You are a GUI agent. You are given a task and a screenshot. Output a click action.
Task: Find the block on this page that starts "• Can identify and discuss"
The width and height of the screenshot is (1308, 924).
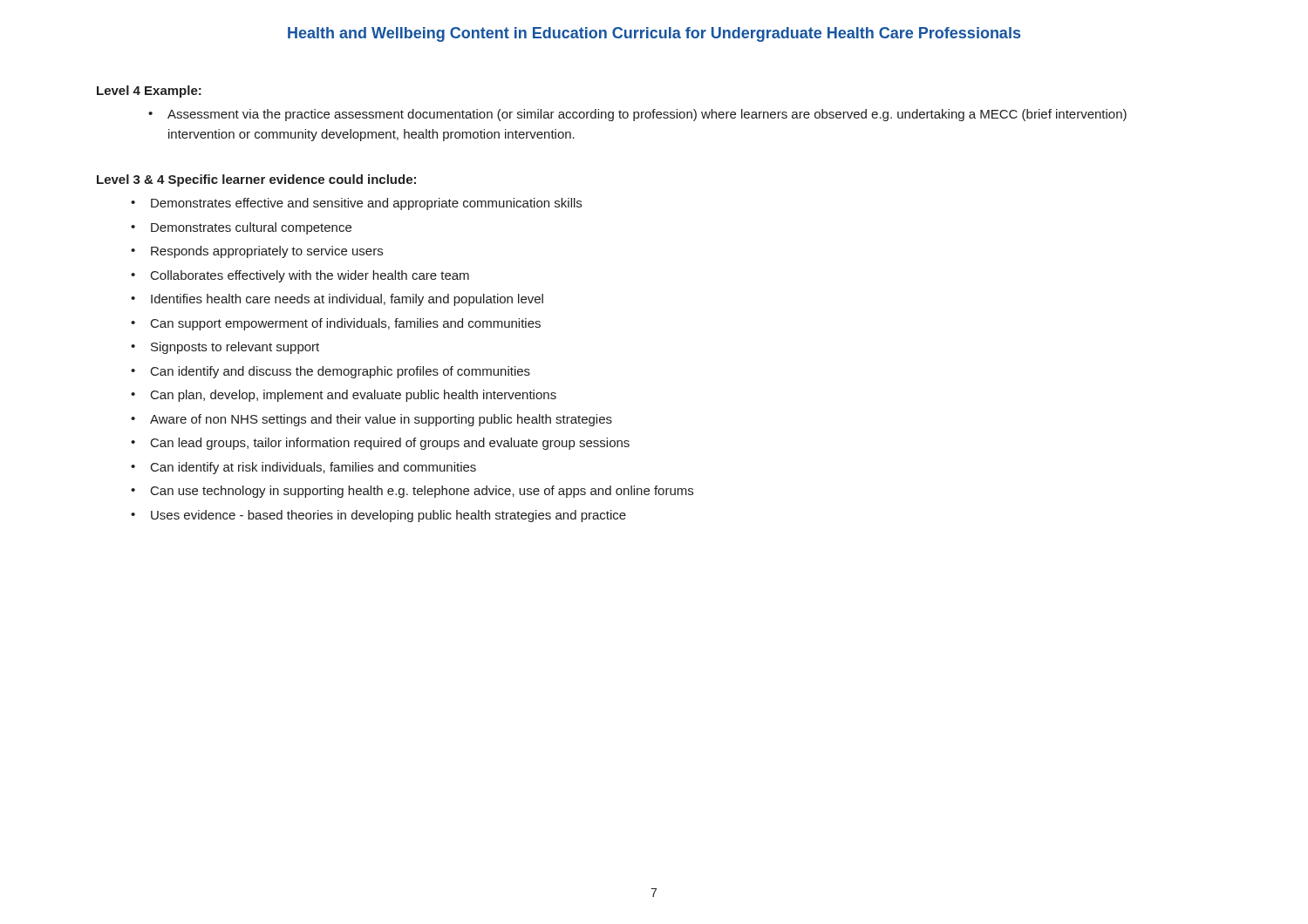click(331, 371)
